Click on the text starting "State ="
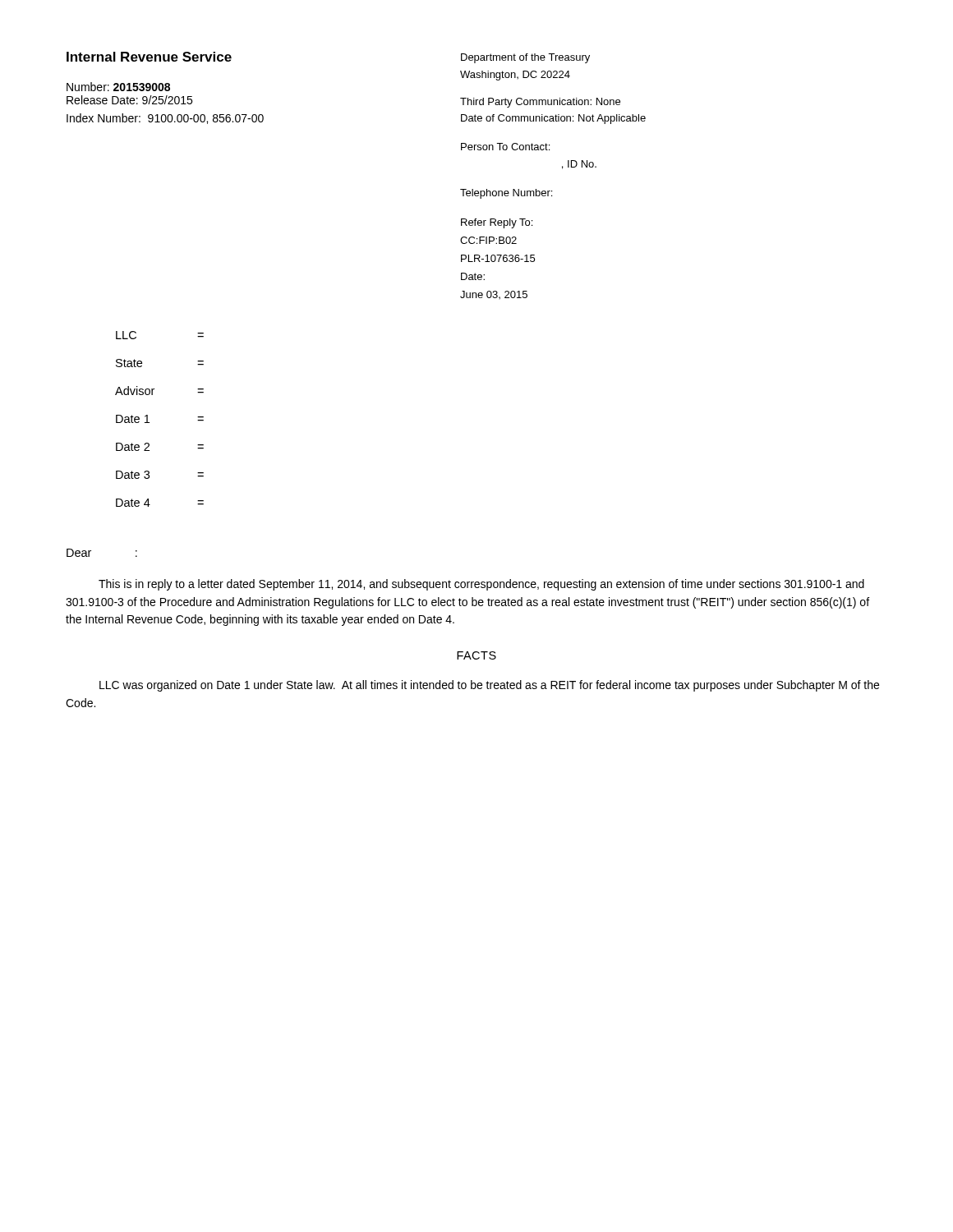 (x=132, y=363)
